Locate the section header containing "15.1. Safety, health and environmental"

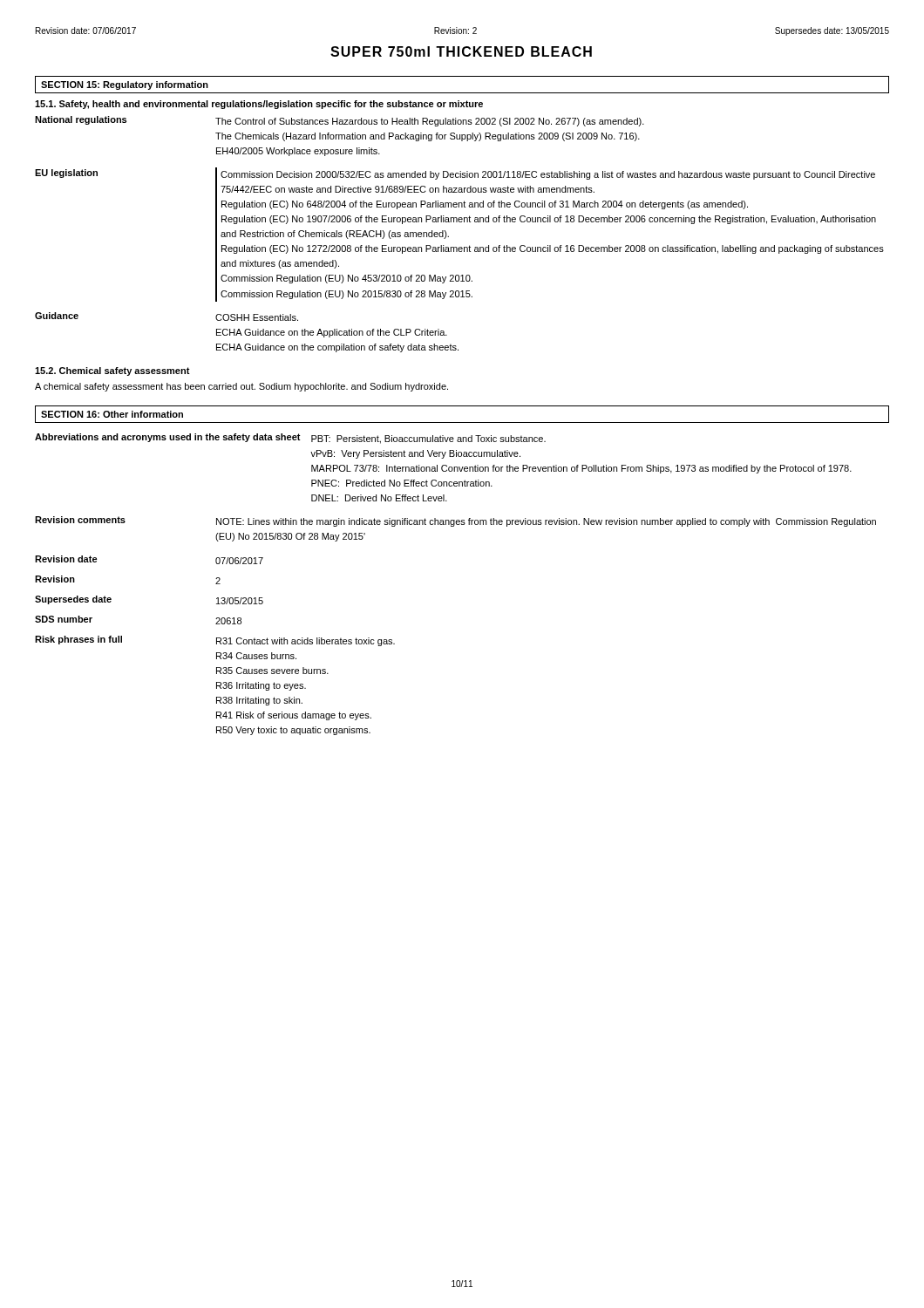tap(259, 104)
